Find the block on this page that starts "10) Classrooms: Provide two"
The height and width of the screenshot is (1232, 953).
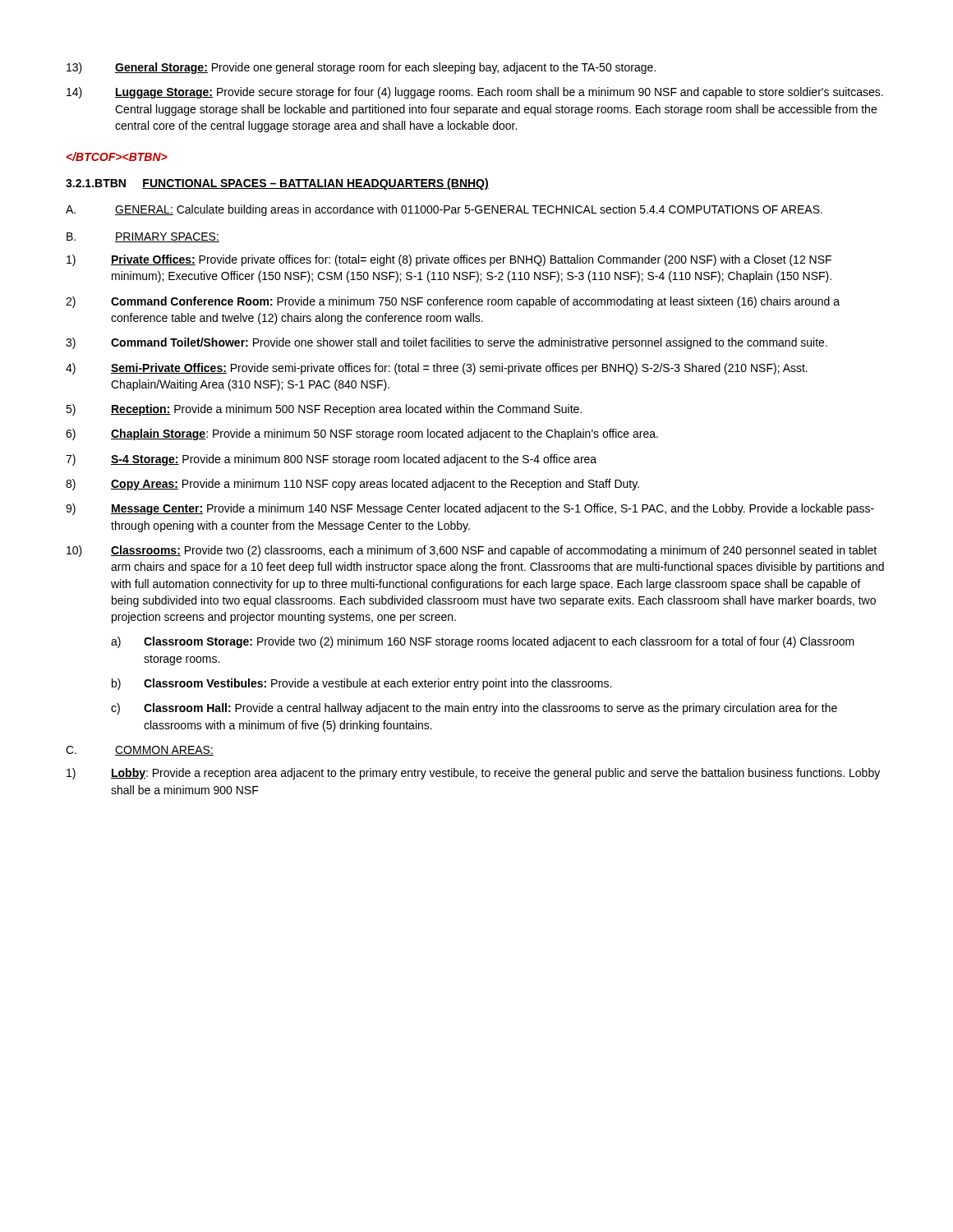coord(476,584)
